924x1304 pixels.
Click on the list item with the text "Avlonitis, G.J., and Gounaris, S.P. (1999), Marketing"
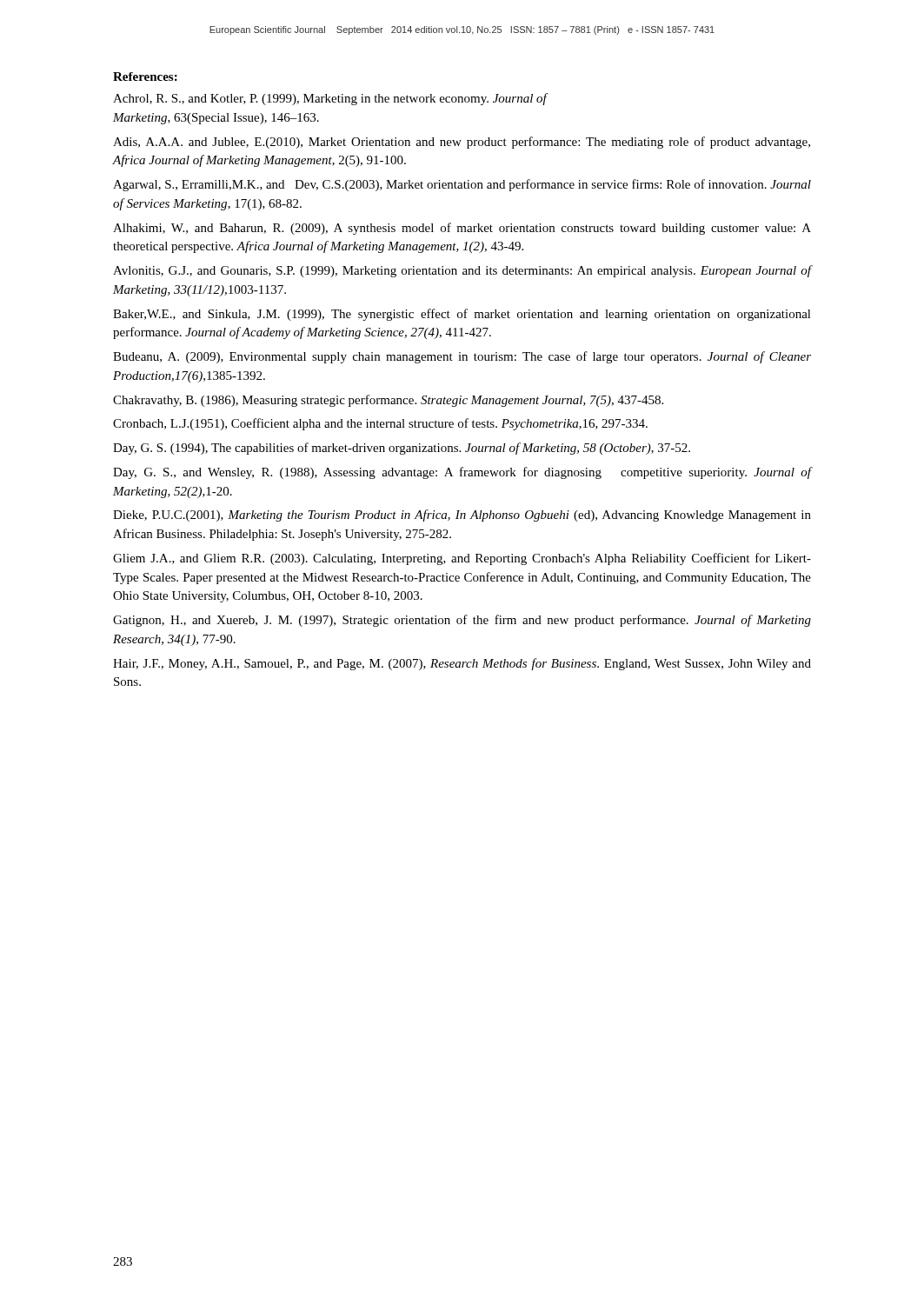(462, 280)
